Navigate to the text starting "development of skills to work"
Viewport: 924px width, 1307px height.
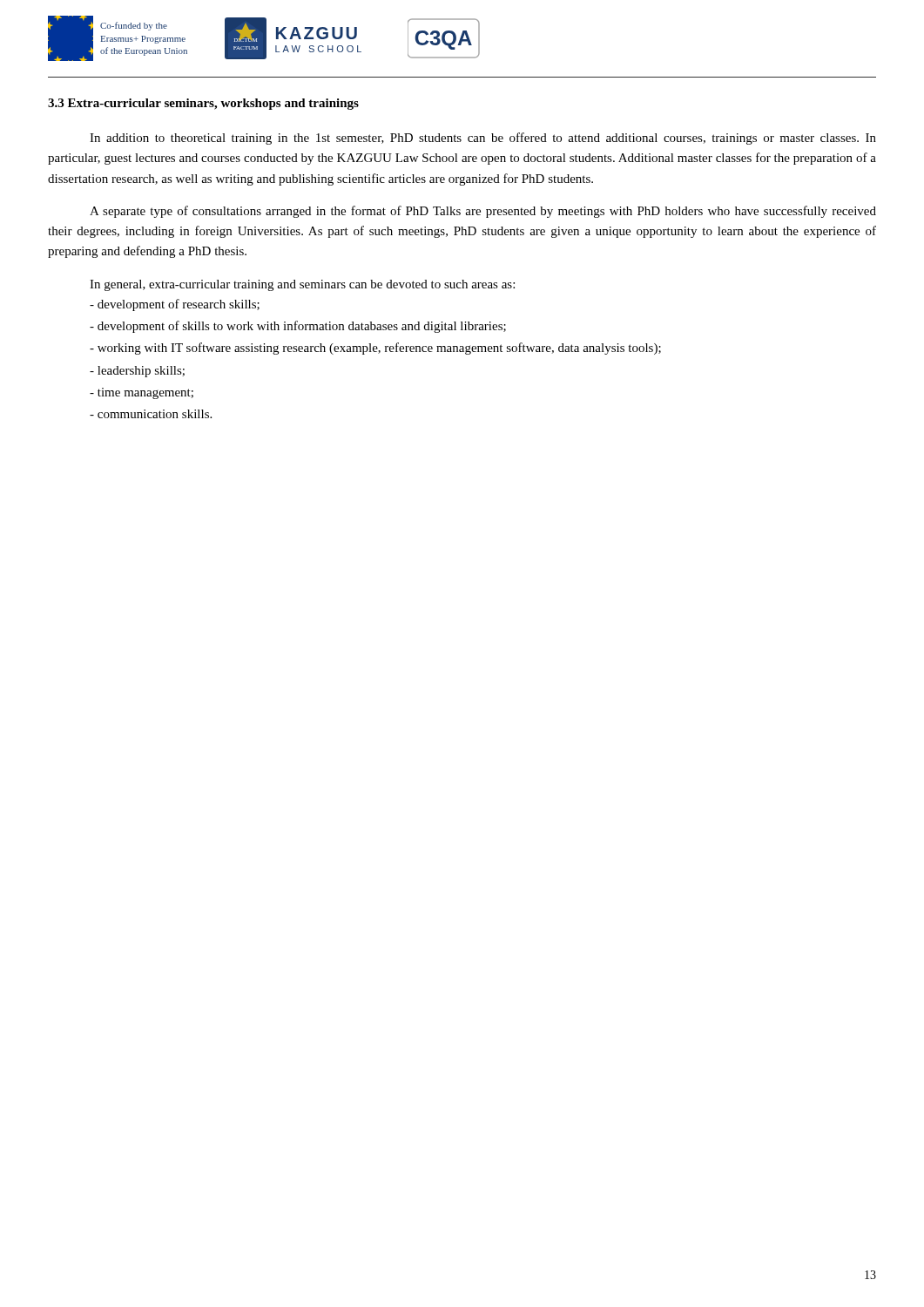[298, 326]
